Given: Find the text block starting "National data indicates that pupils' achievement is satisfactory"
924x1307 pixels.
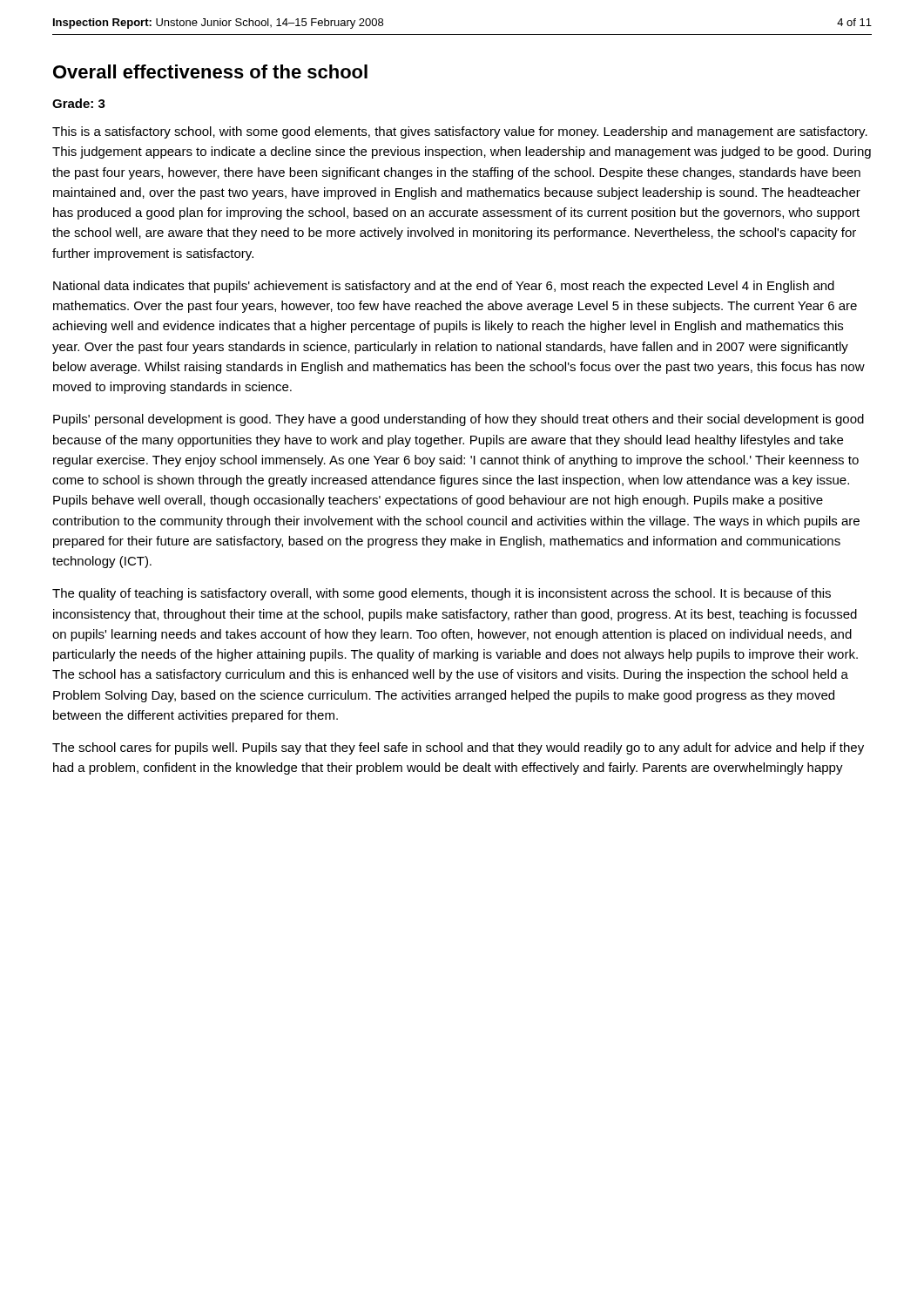Looking at the screenshot, I should tap(458, 336).
